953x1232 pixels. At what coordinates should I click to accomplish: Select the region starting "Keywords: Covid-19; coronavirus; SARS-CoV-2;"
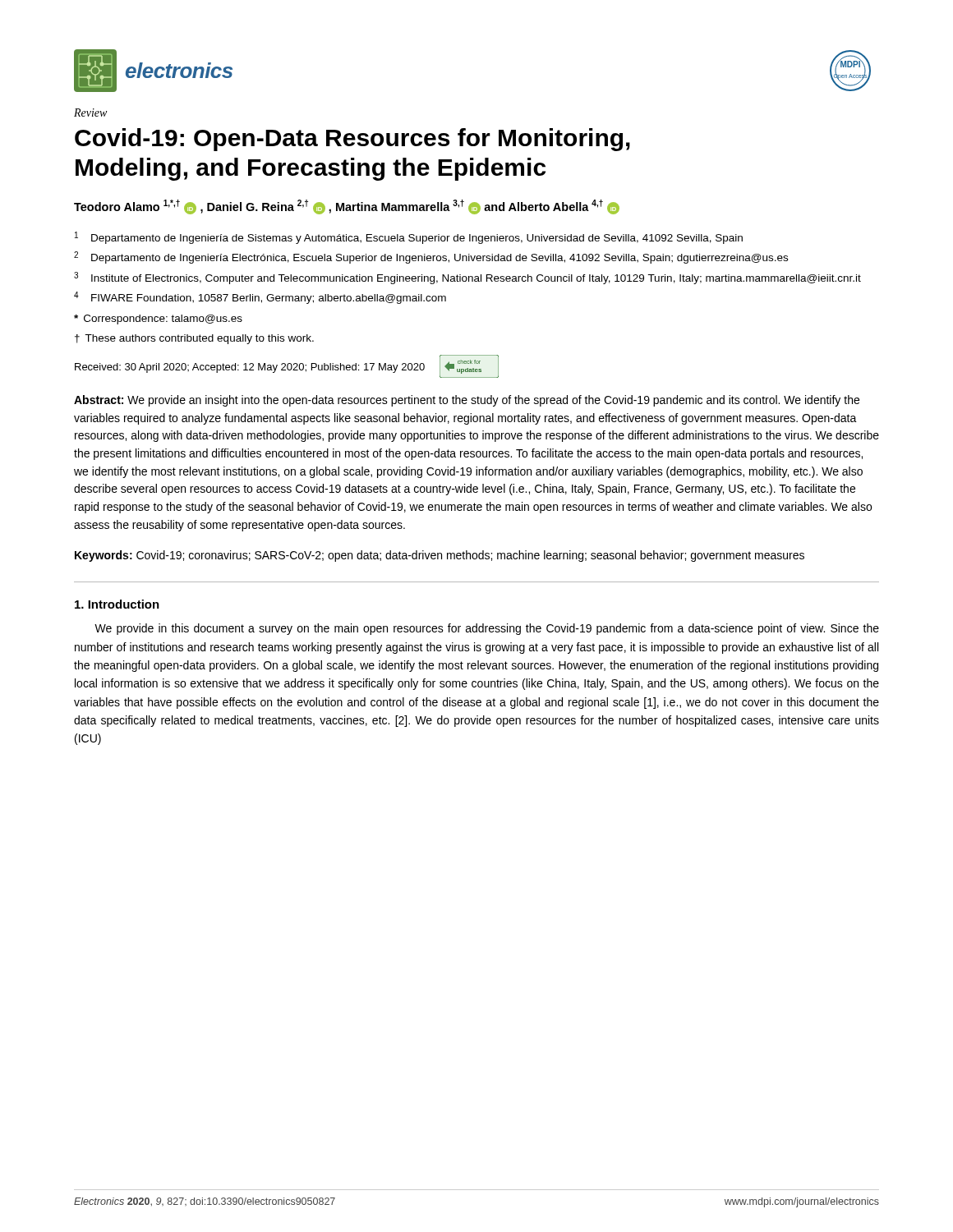pos(439,556)
